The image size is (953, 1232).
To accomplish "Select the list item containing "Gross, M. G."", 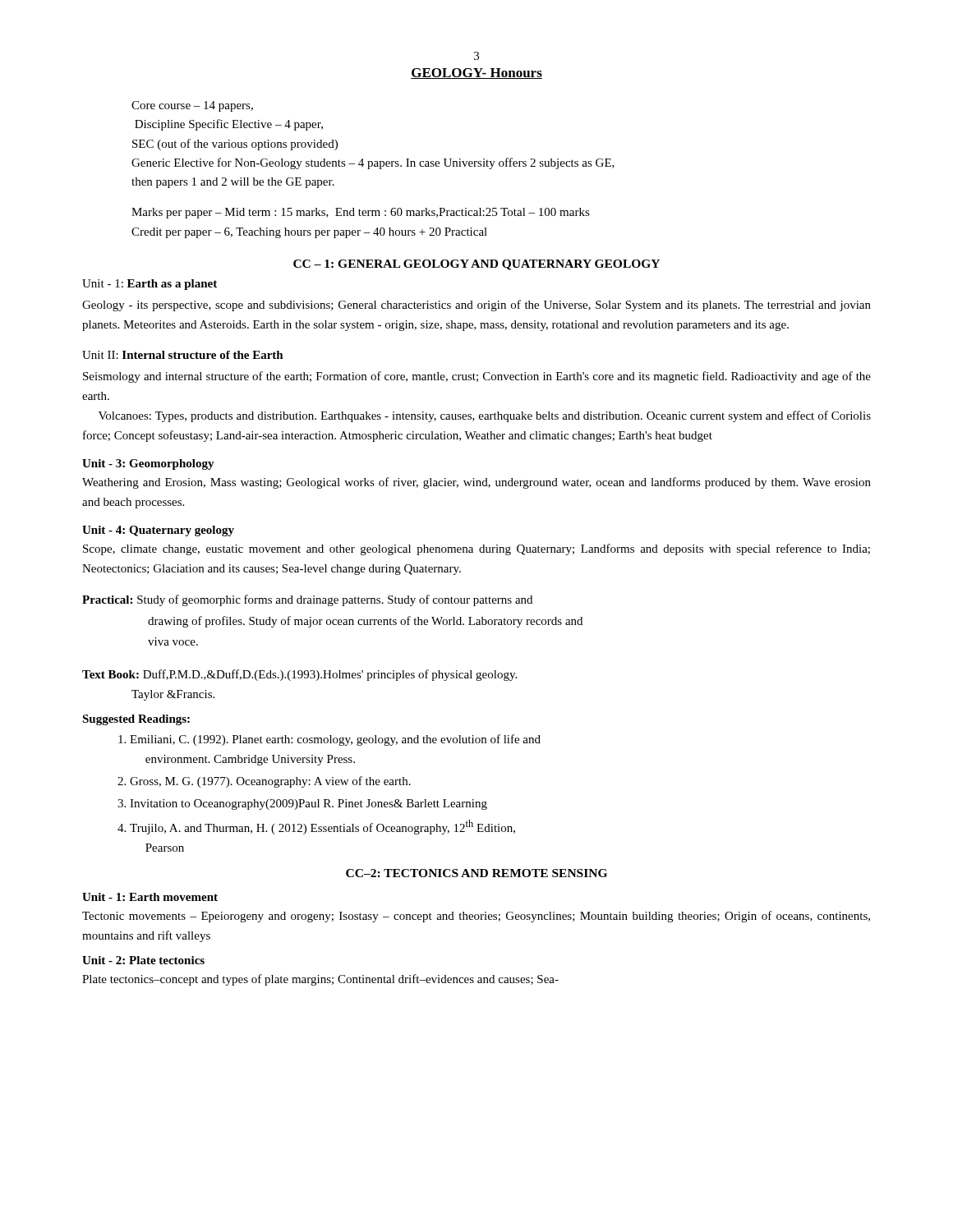I will pyautogui.click(x=270, y=782).
